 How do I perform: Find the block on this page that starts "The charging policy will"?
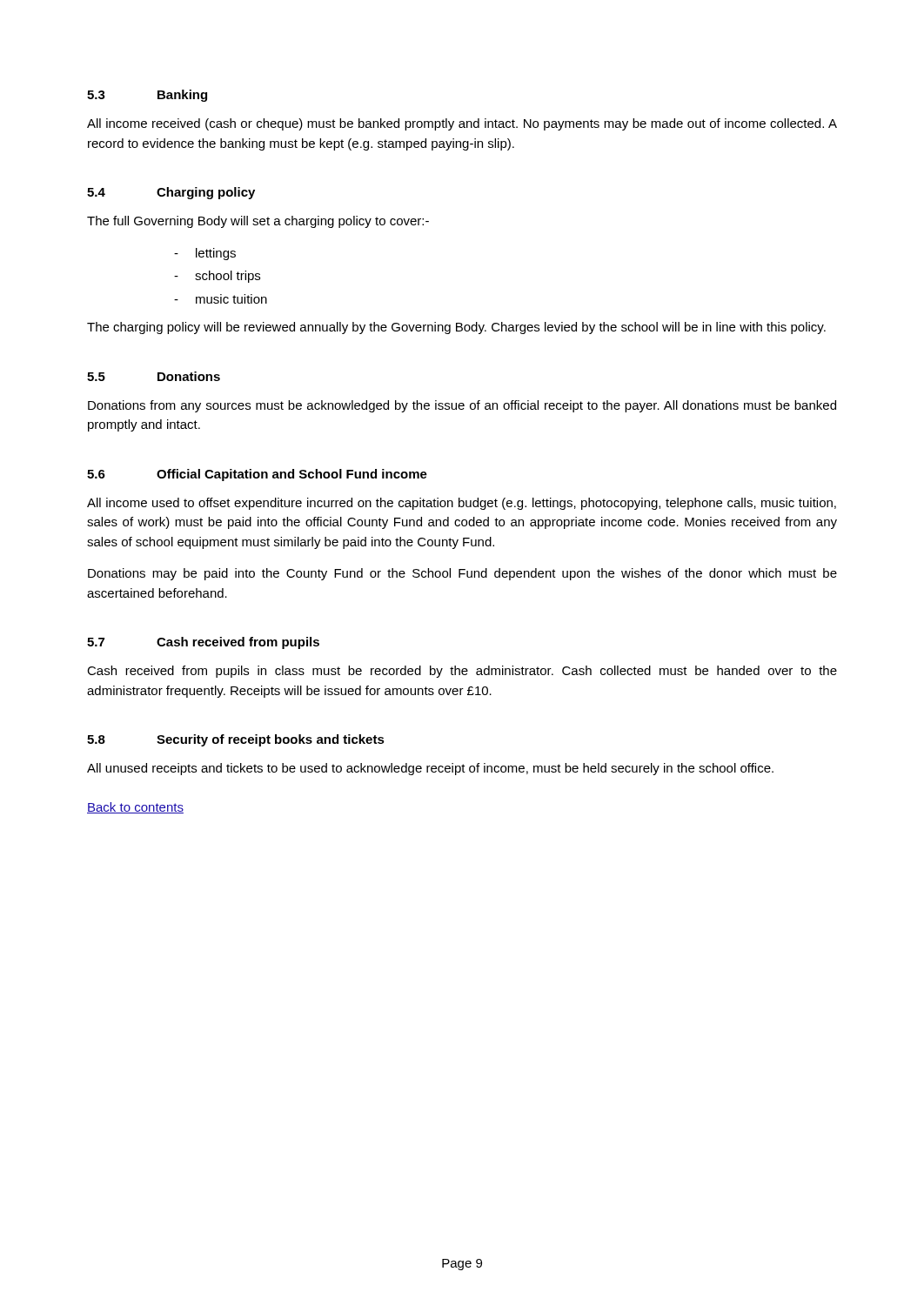457,327
